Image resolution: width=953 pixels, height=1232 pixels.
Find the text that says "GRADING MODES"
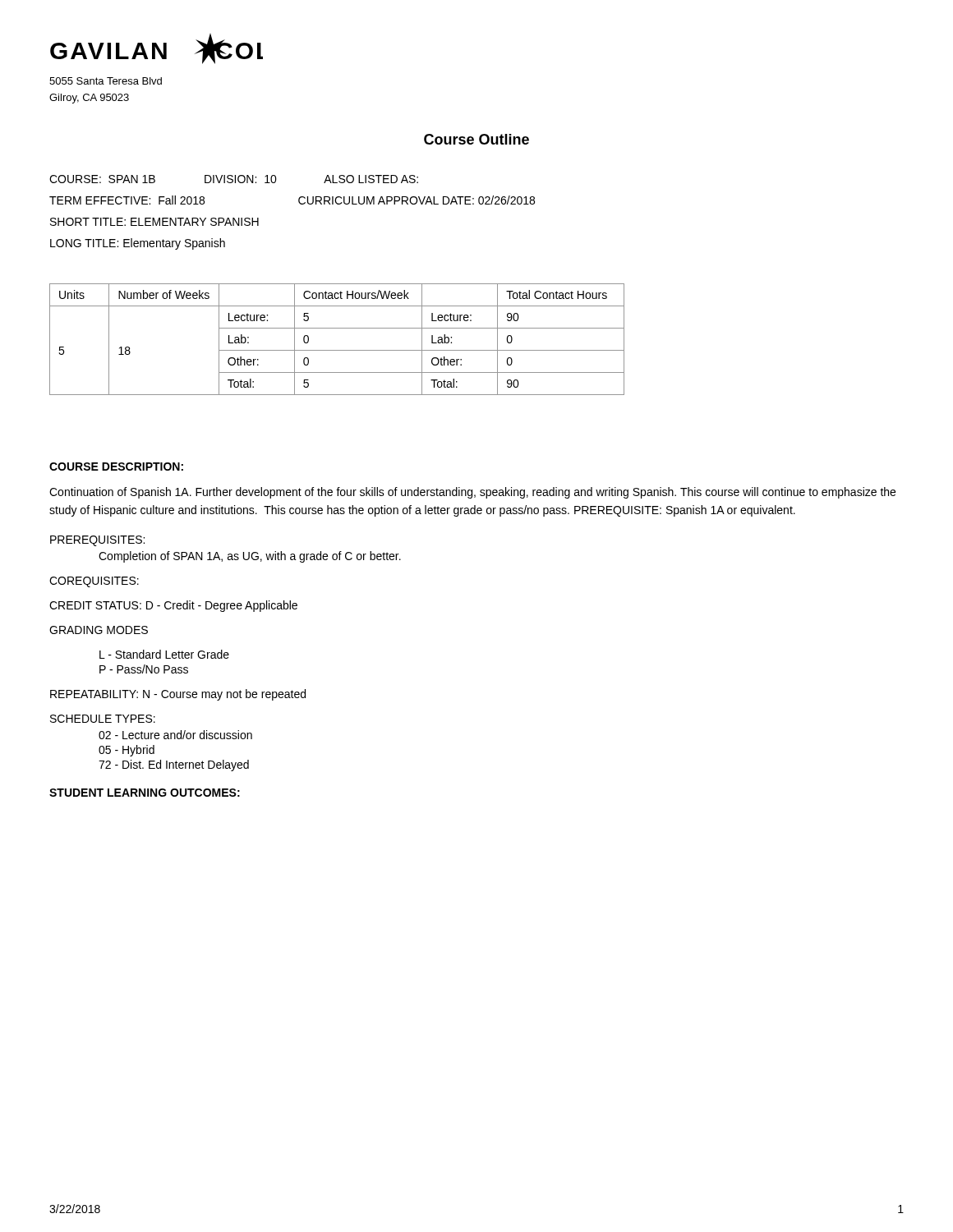point(99,630)
